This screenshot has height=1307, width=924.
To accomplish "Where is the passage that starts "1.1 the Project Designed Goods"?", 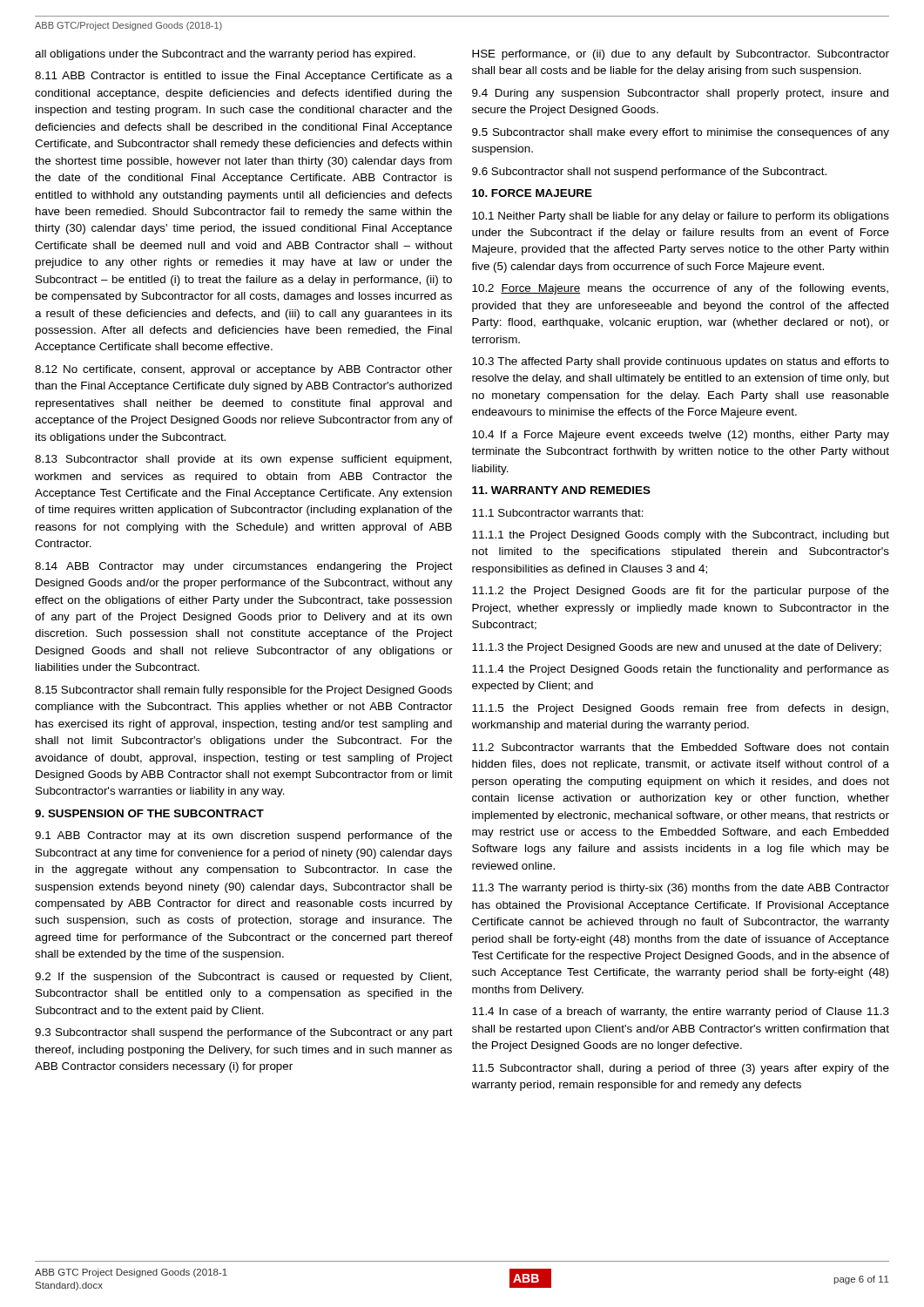I will [x=680, y=552].
